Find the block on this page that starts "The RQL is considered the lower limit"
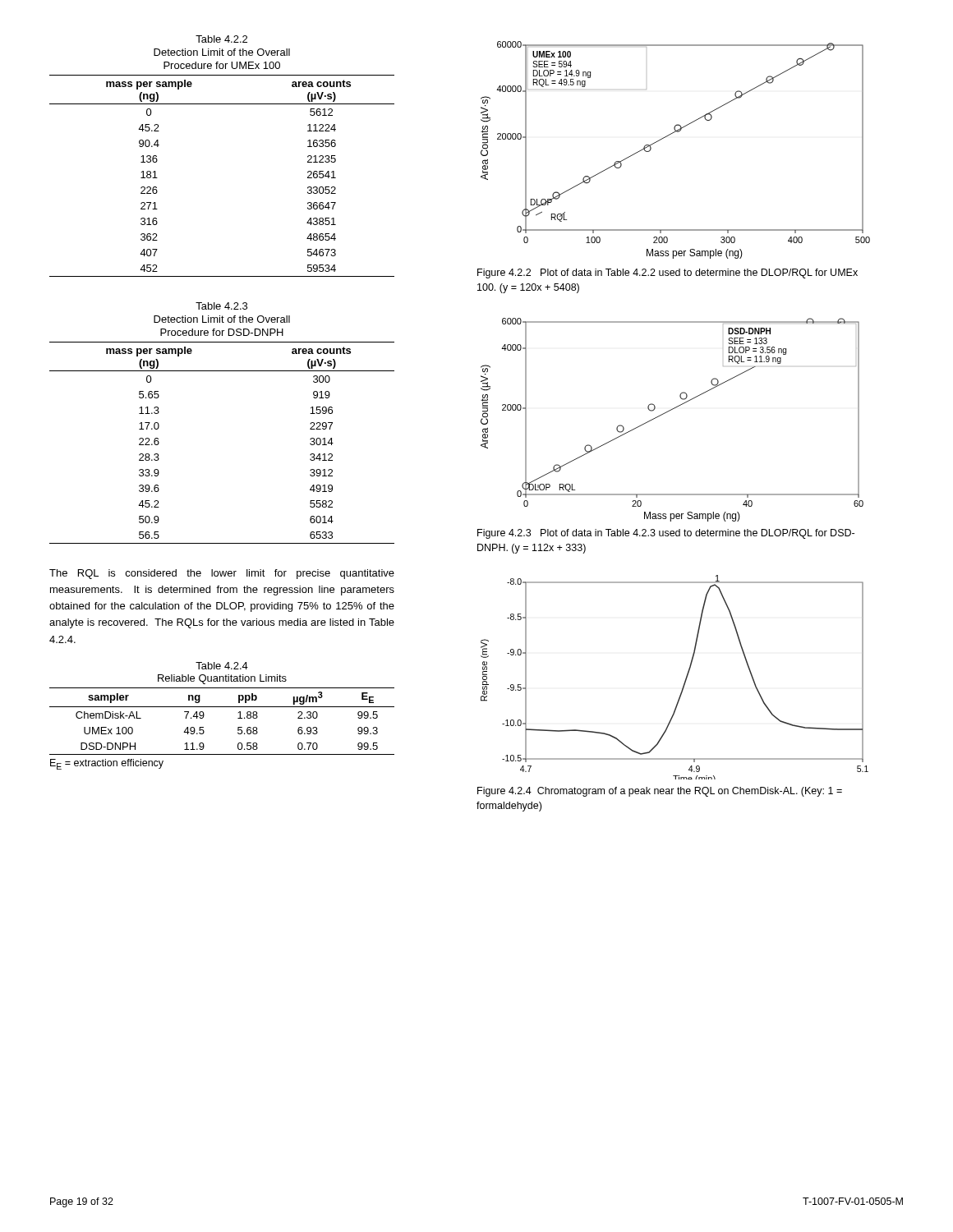 point(222,606)
